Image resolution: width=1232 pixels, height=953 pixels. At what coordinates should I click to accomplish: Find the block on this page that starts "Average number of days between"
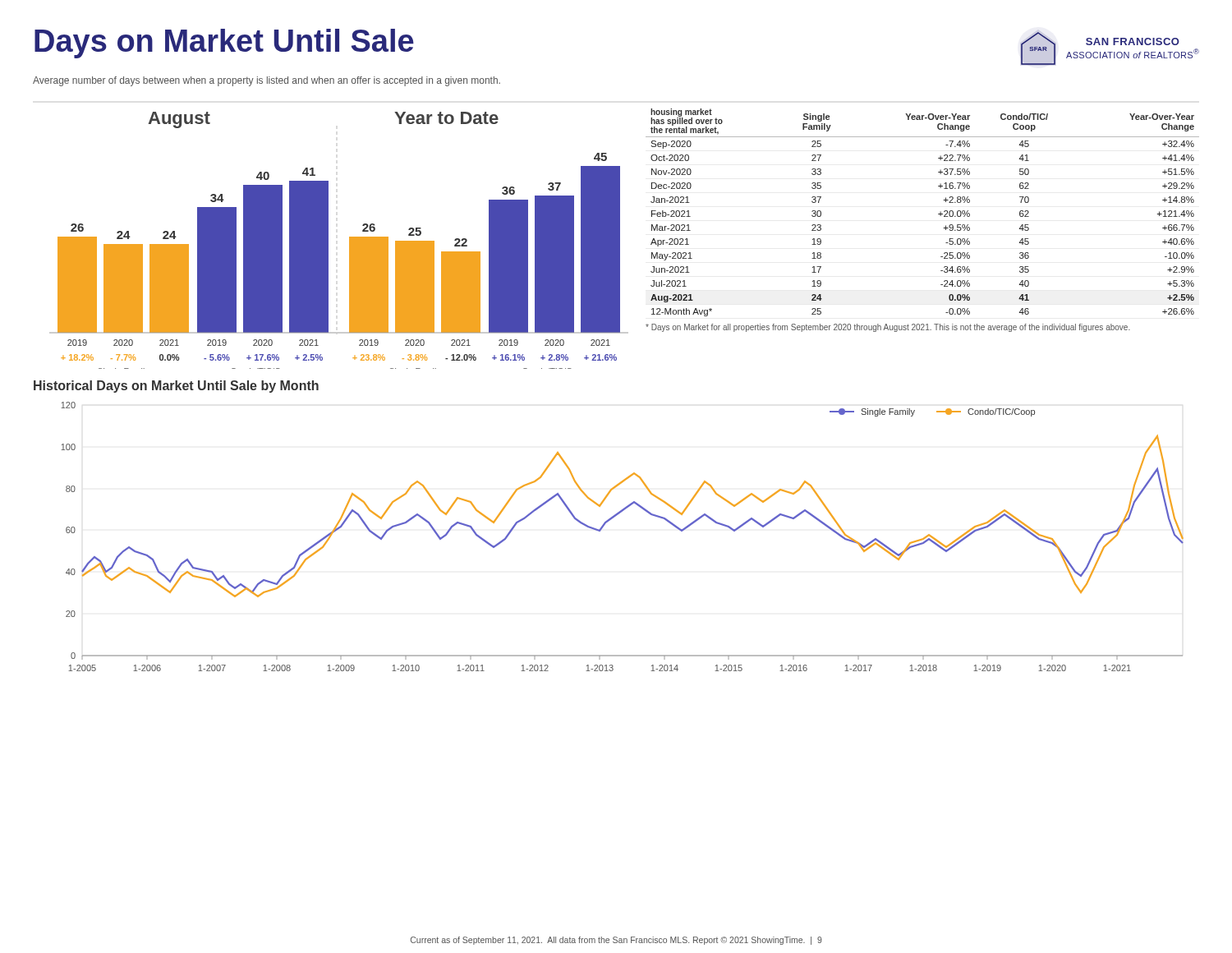tap(267, 80)
